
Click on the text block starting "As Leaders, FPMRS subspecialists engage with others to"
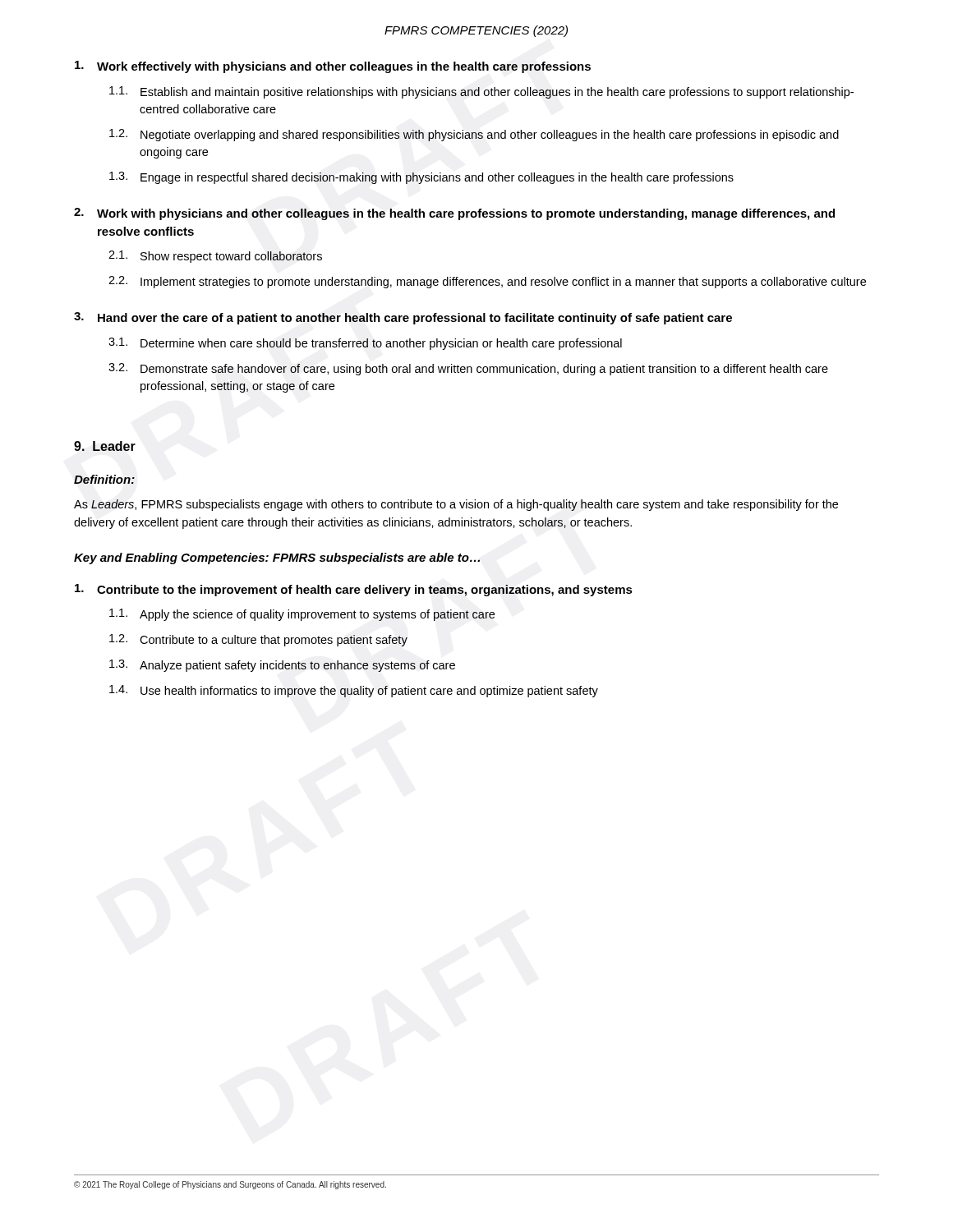pyautogui.click(x=456, y=513)
